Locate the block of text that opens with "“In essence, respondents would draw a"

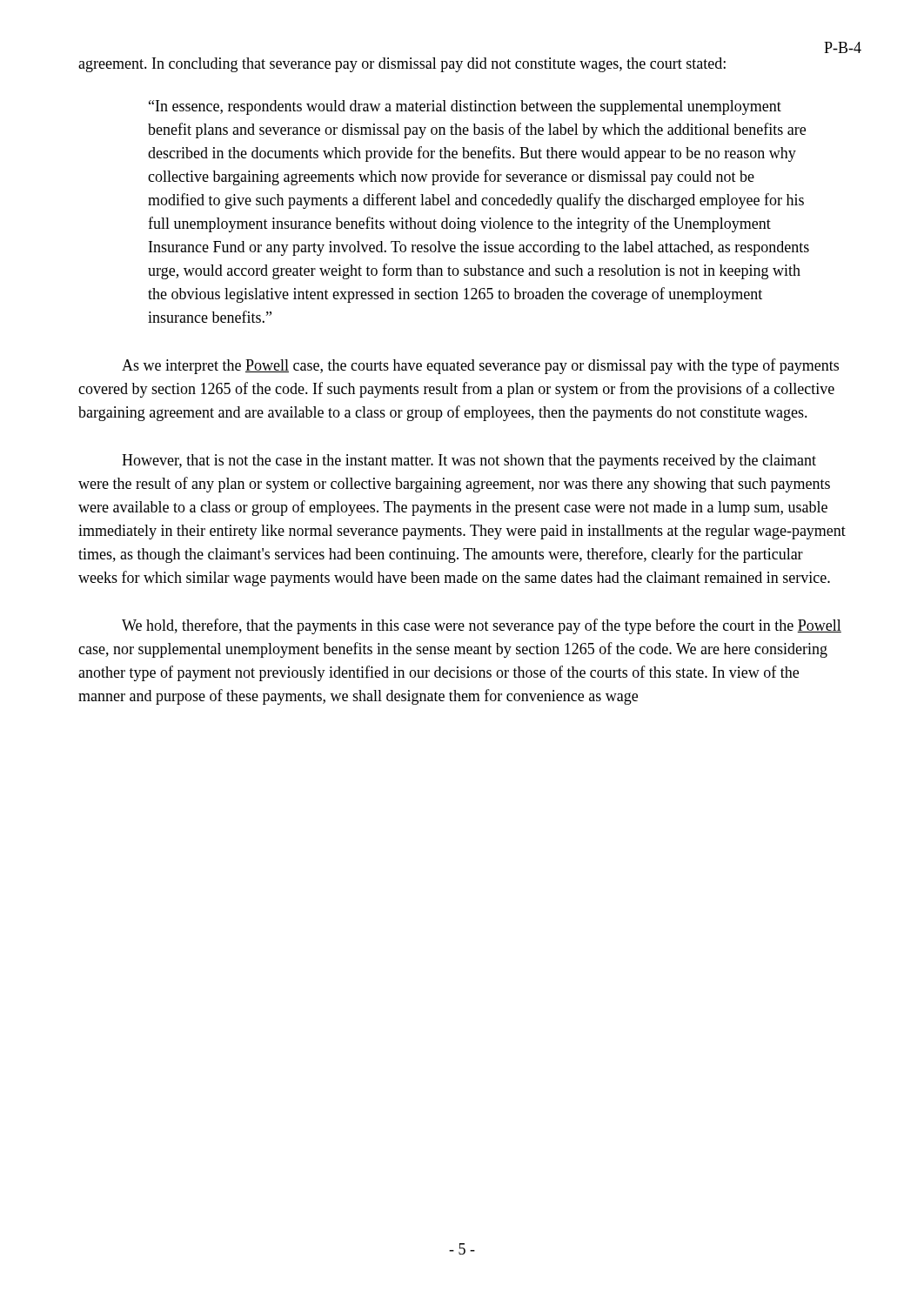pos(479,212)
